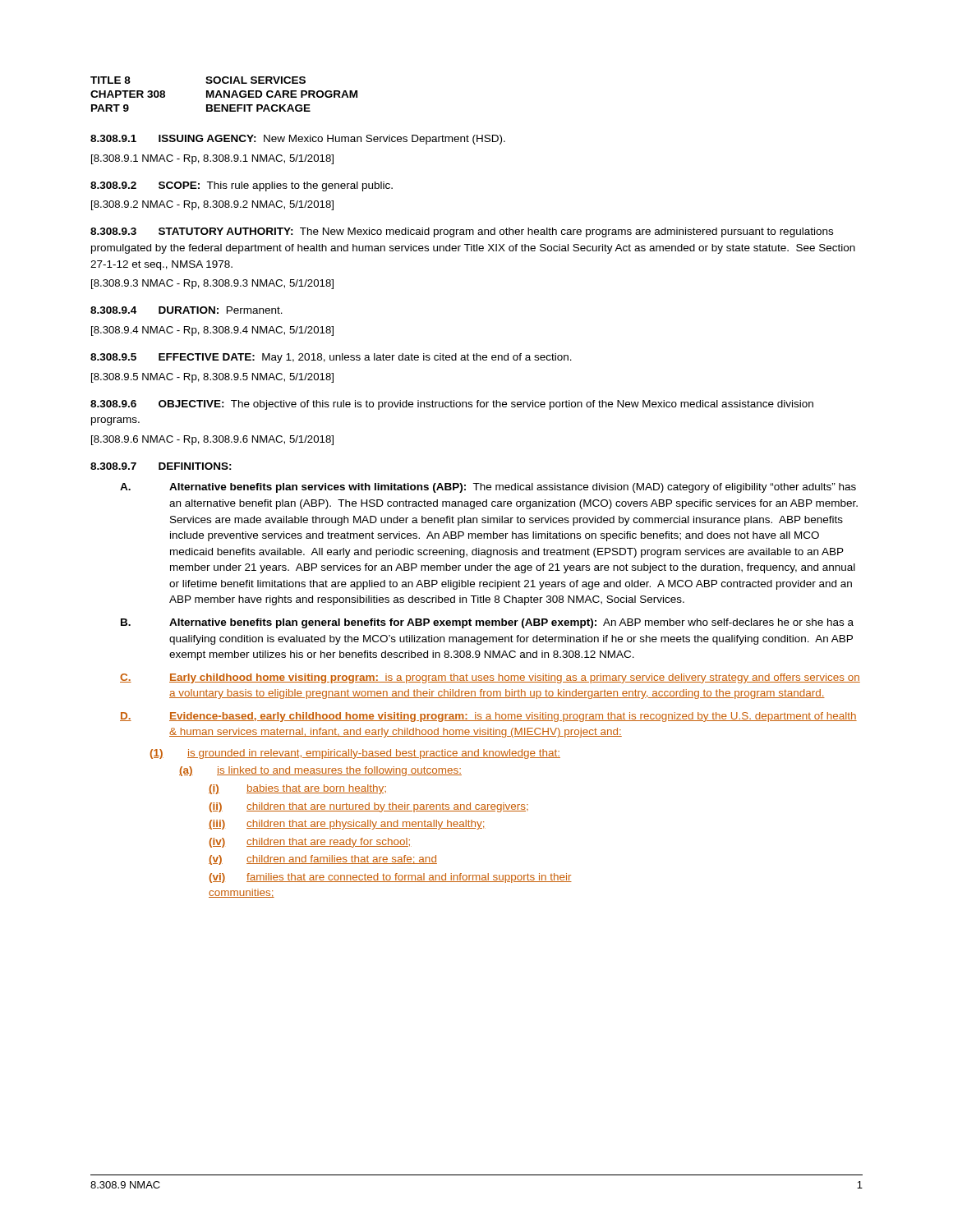
Task: Locate the text block with the text "B. Alternative benefits plan general"
Action: click(491, 638)
